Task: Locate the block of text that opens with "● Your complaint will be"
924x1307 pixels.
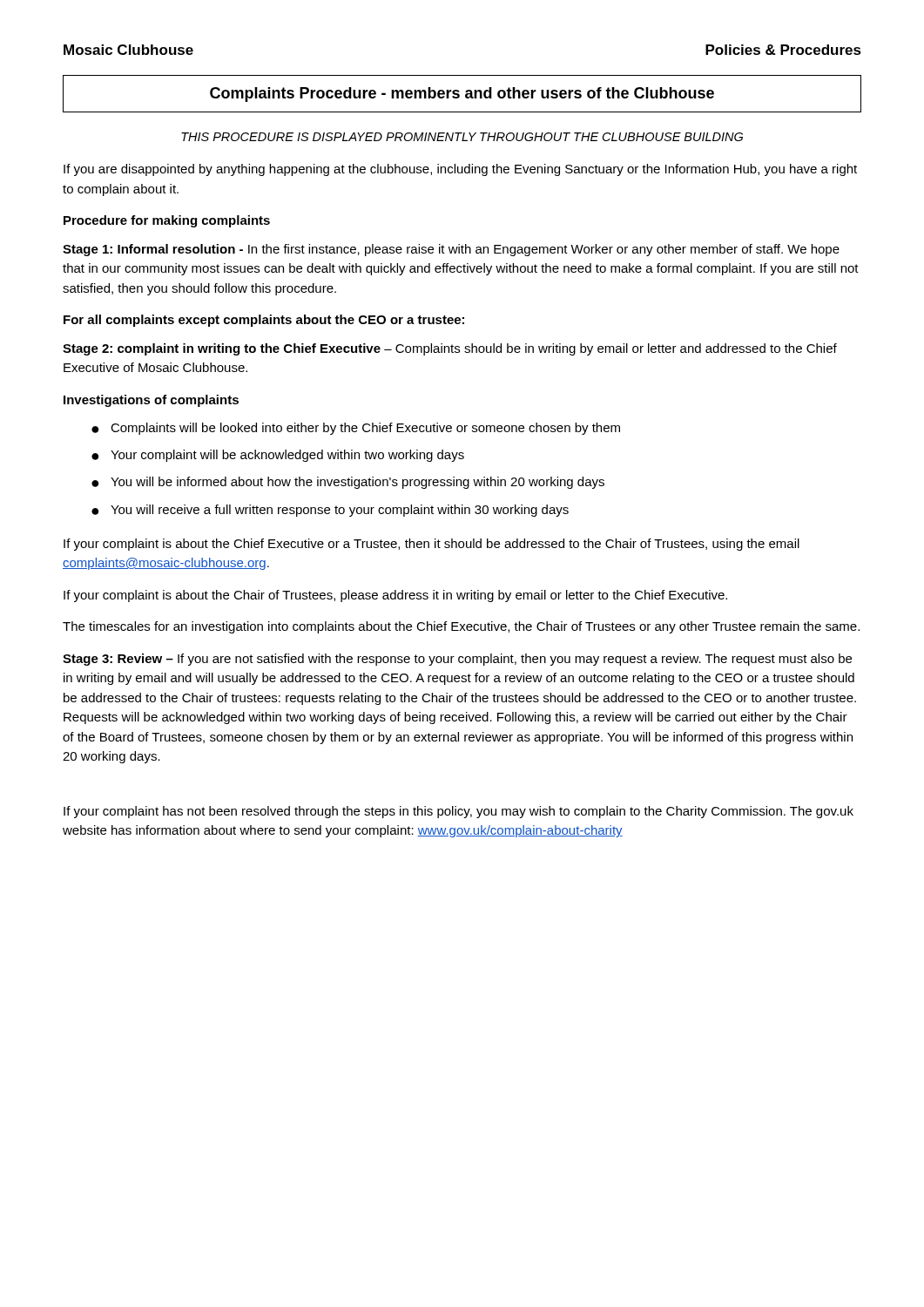Action: [277, 456]
